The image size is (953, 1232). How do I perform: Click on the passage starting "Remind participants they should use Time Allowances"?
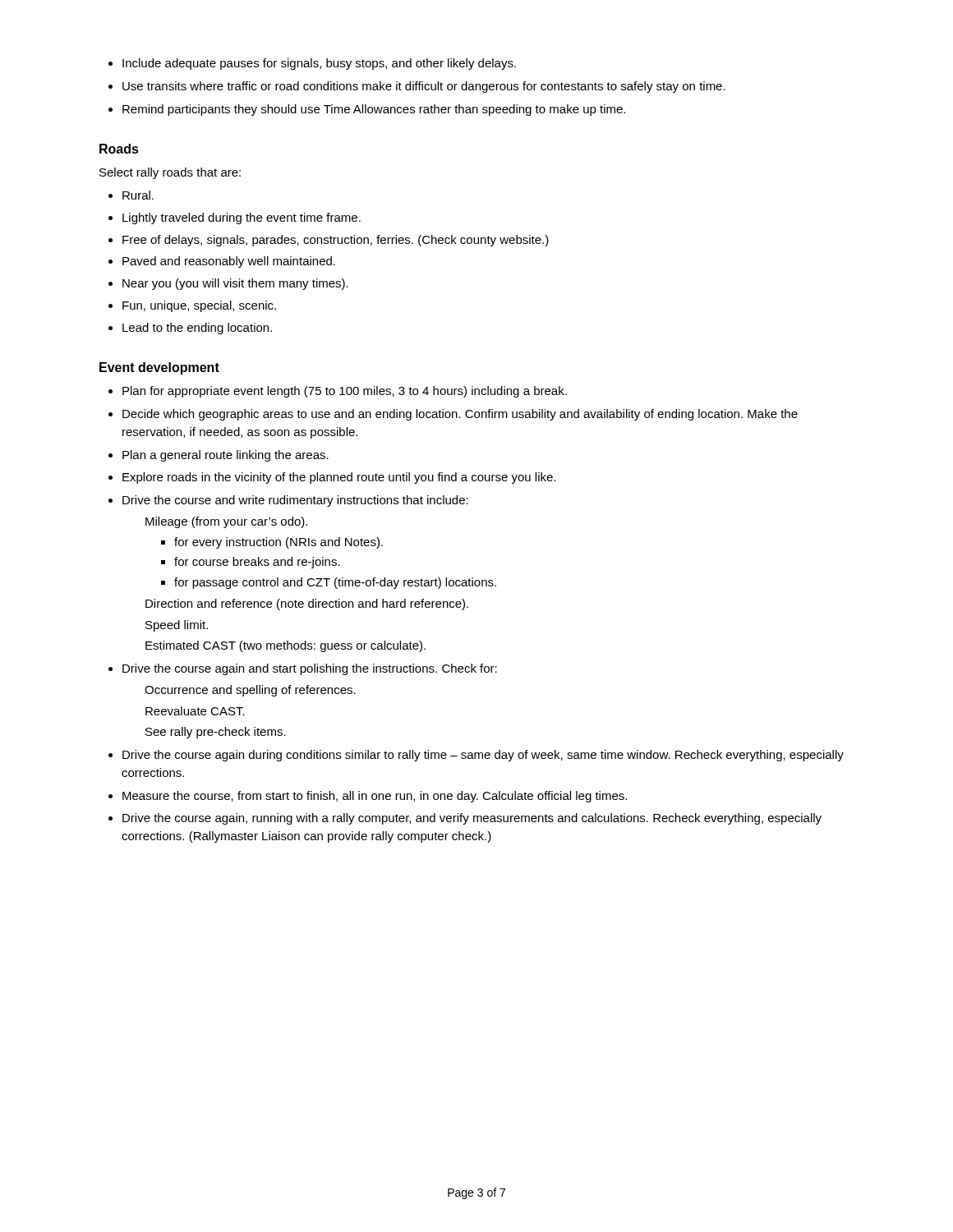[374, 108]
